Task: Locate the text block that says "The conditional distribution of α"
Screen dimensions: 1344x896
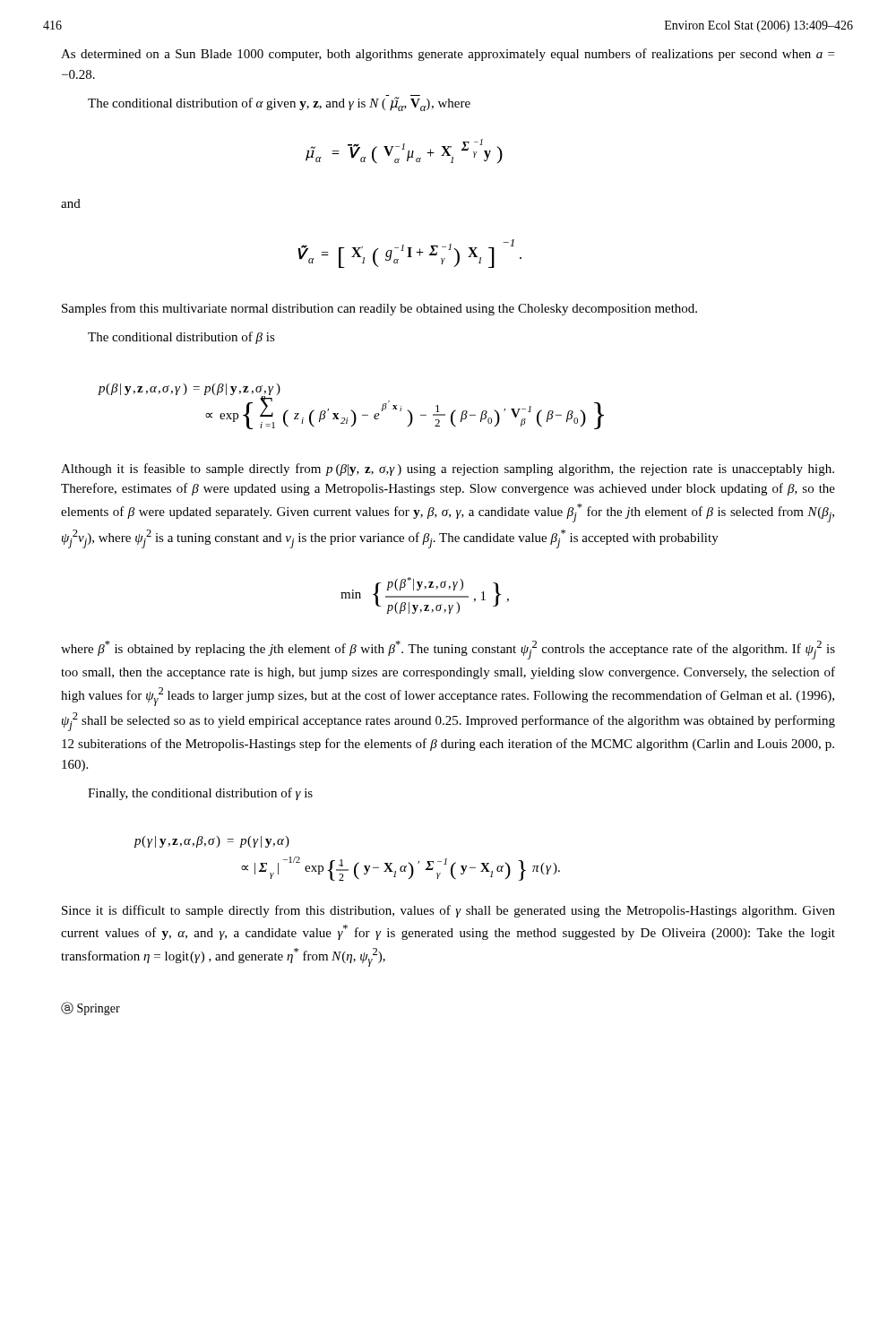Action: [x=279, y=105]
